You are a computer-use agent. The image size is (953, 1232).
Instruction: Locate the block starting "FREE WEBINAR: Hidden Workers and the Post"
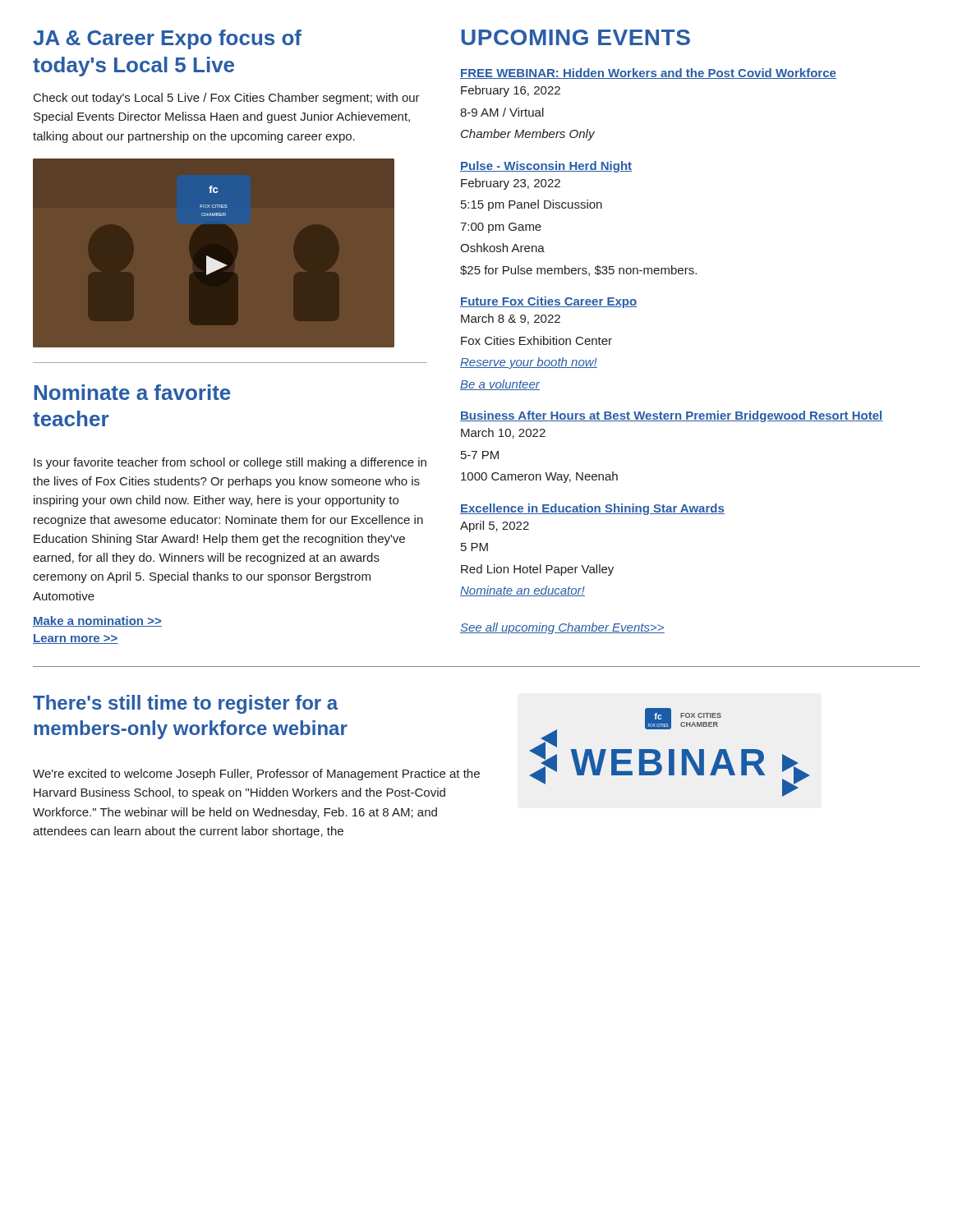(x=648, y=74)
